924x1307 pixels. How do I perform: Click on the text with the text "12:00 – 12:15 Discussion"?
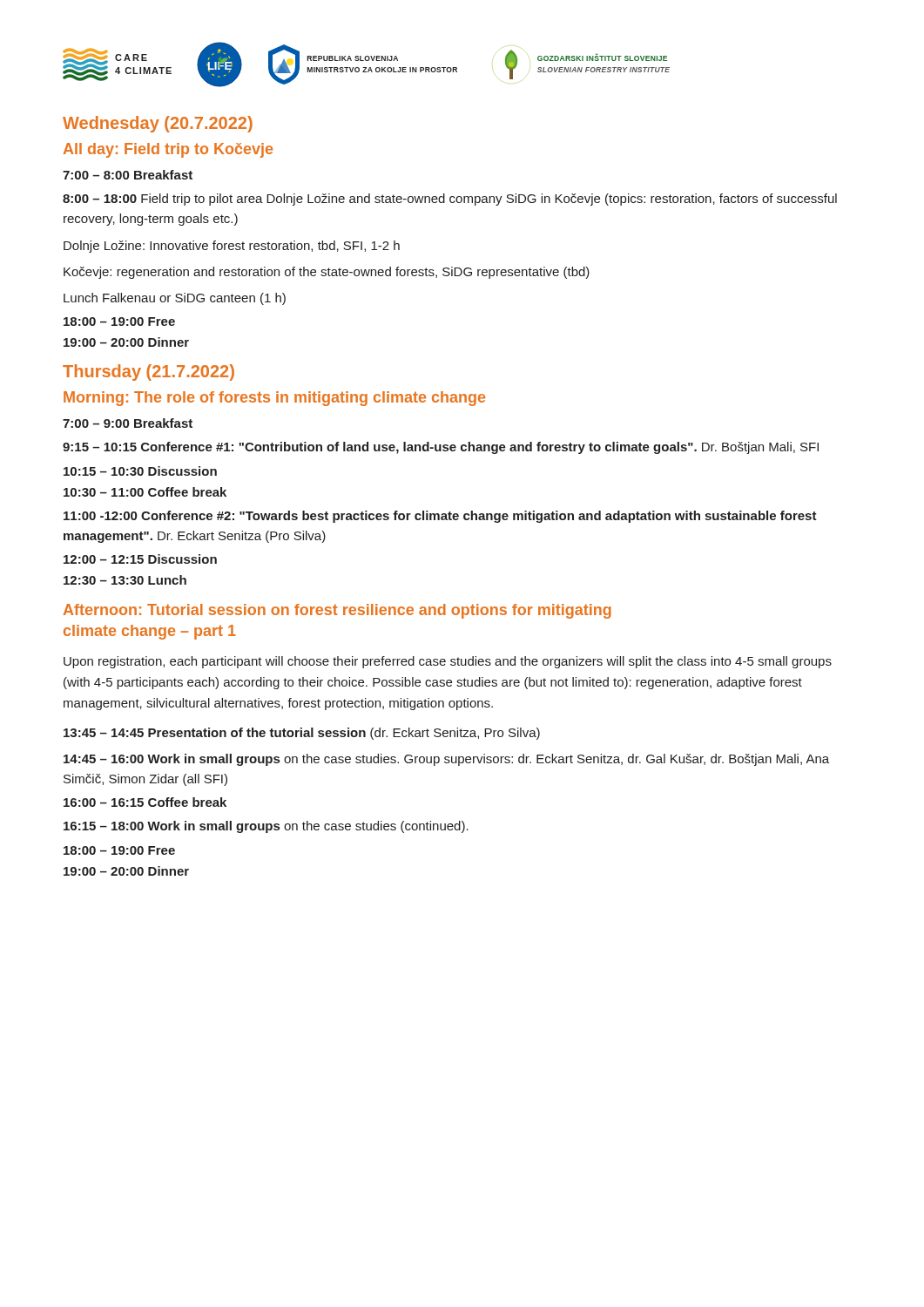(140, 559)
